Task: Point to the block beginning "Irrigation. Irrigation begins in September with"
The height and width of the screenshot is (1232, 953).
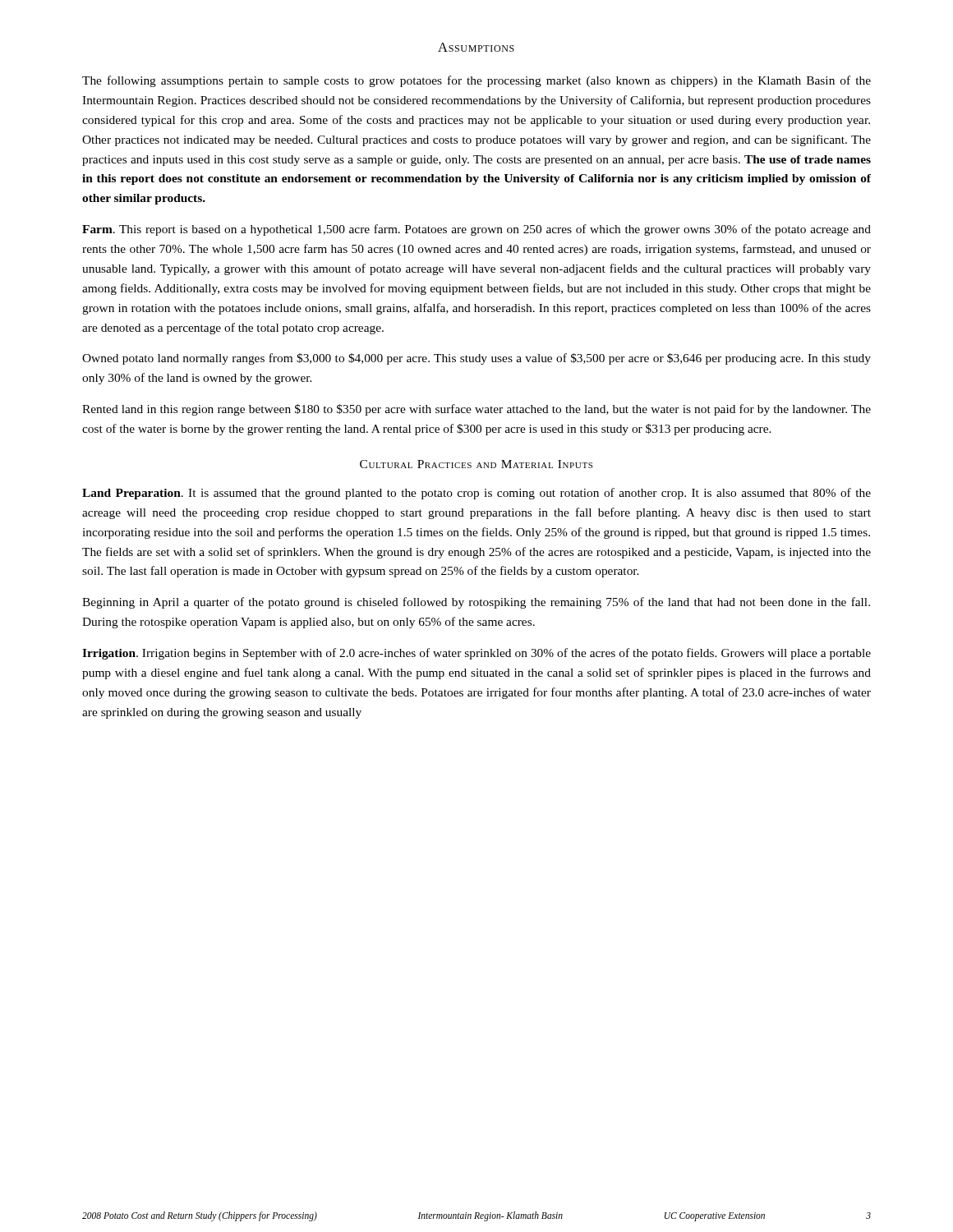Action: click(476, 682)
